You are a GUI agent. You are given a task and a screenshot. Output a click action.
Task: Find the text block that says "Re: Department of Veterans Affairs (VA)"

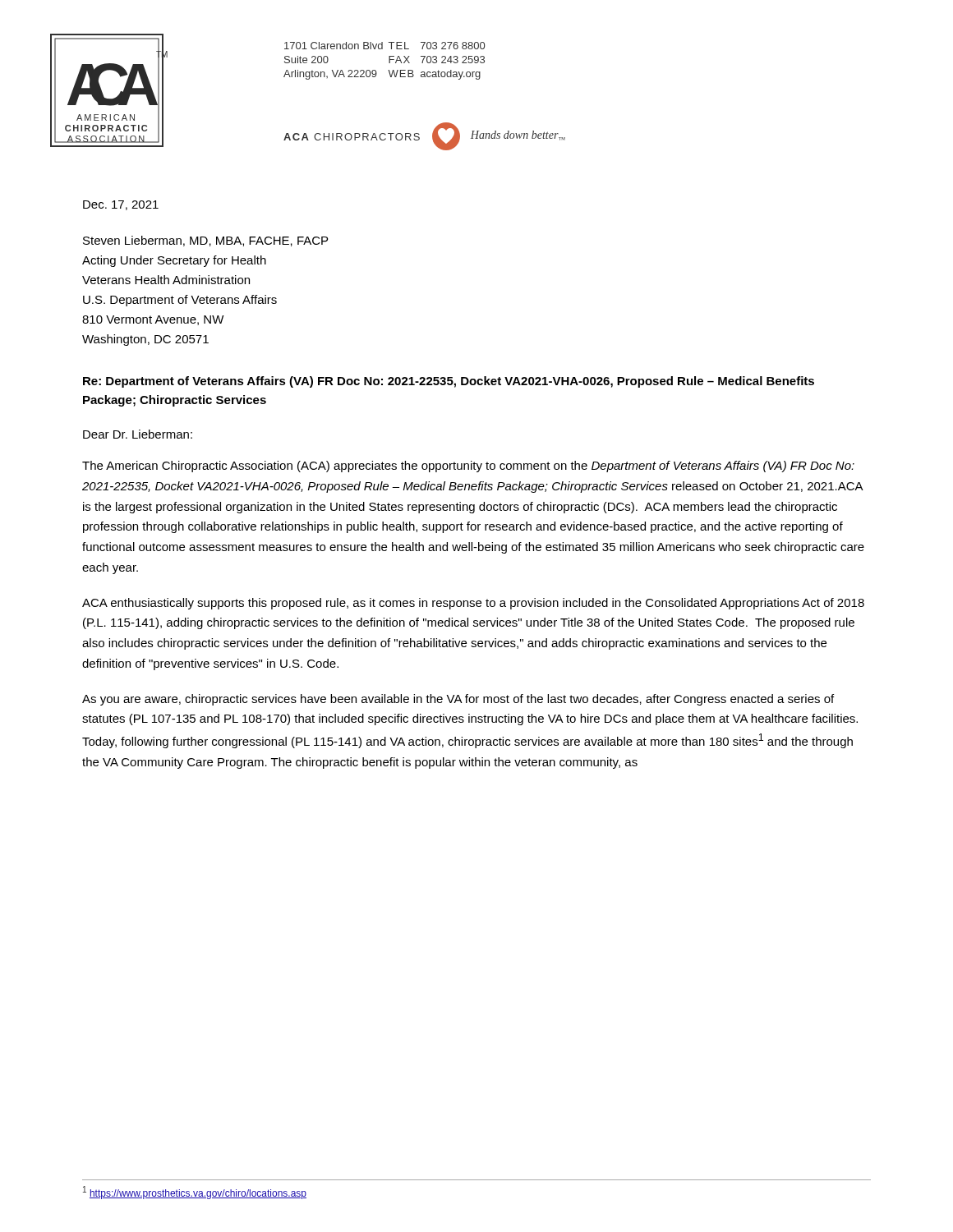click(448, 390)
